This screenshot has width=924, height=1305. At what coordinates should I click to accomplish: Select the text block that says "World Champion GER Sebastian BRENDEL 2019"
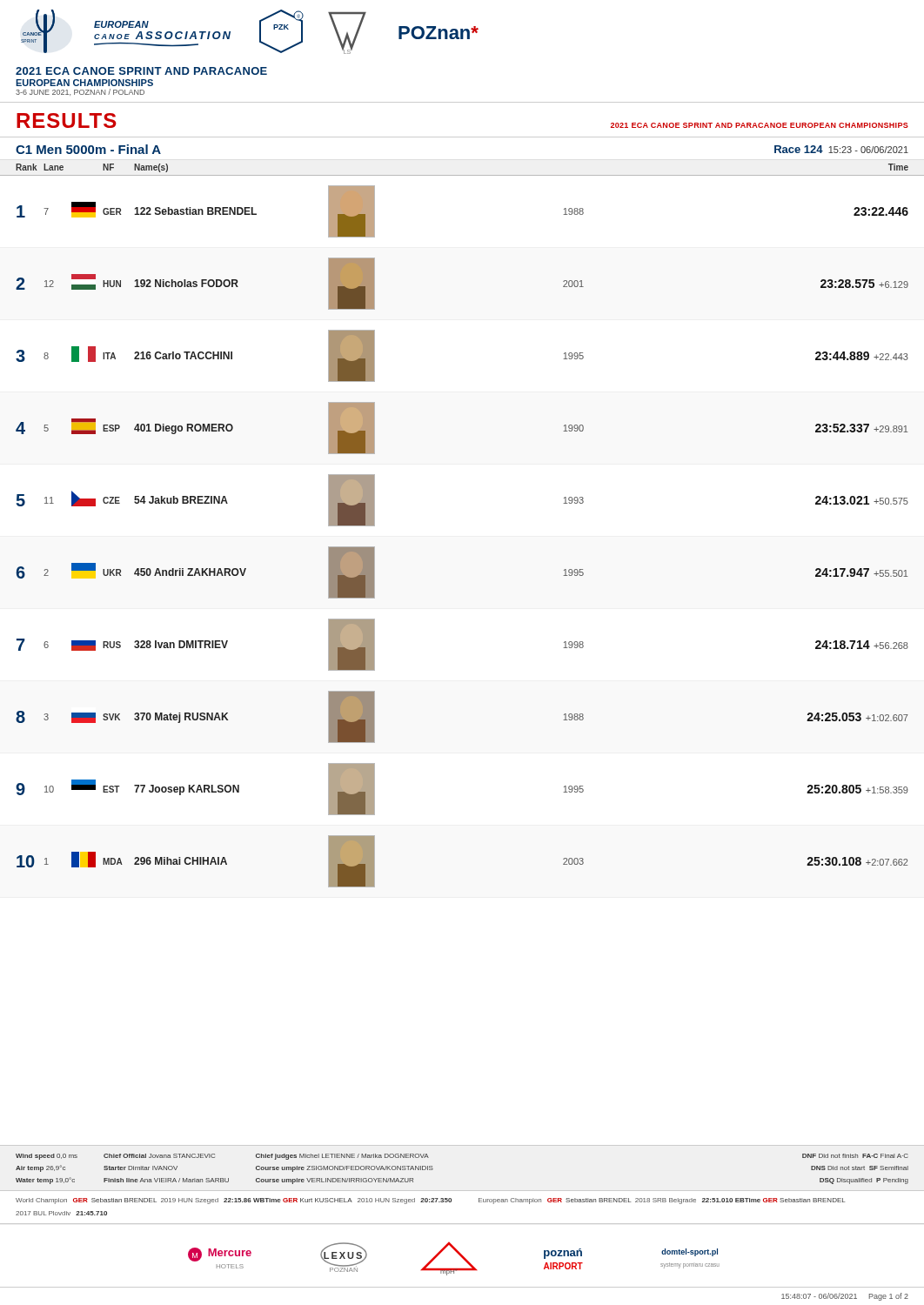point(430,1201)
